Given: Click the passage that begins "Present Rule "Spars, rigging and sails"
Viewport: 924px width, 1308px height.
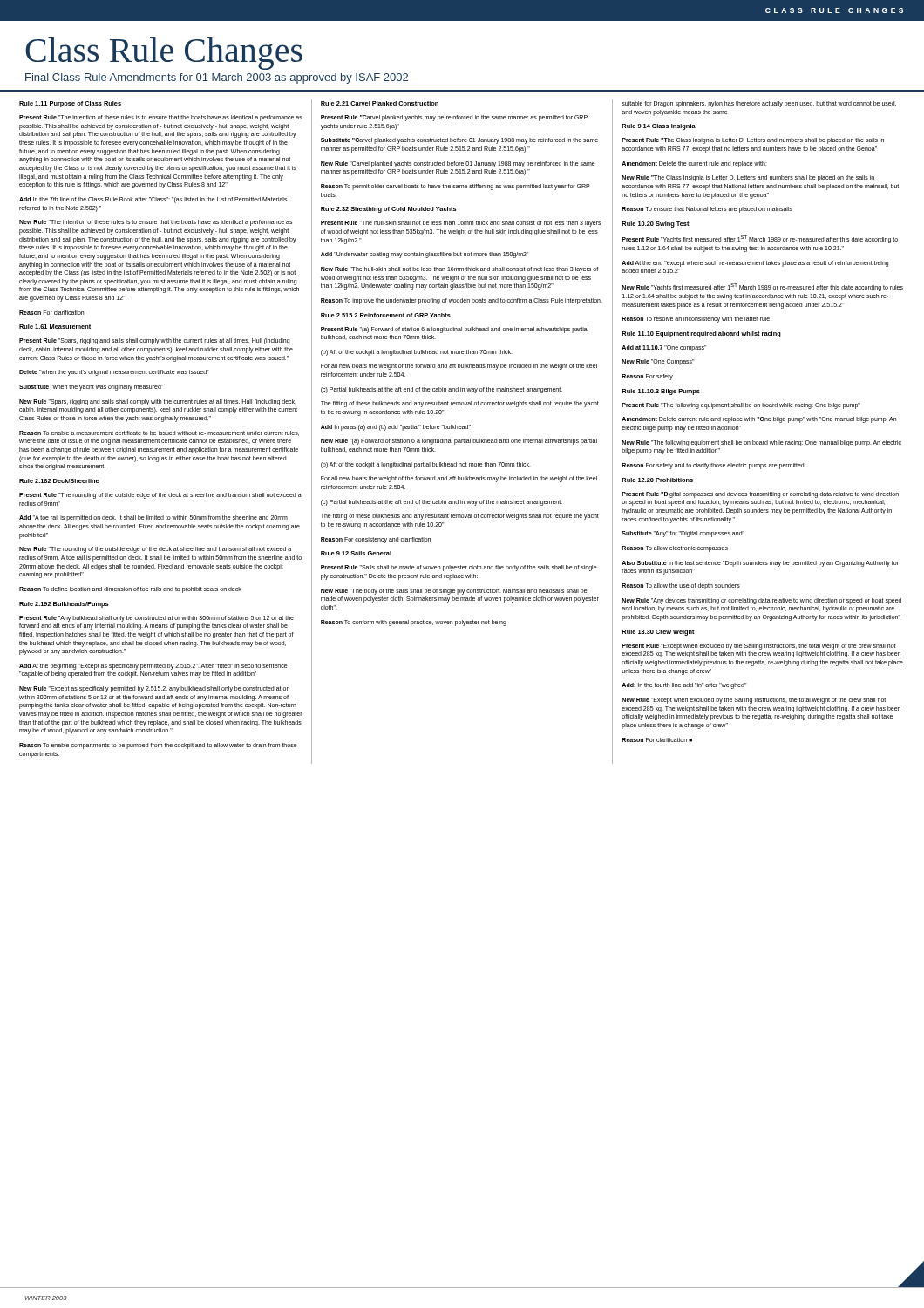Looking at the screenshot, I should click(x=161, y=404).
